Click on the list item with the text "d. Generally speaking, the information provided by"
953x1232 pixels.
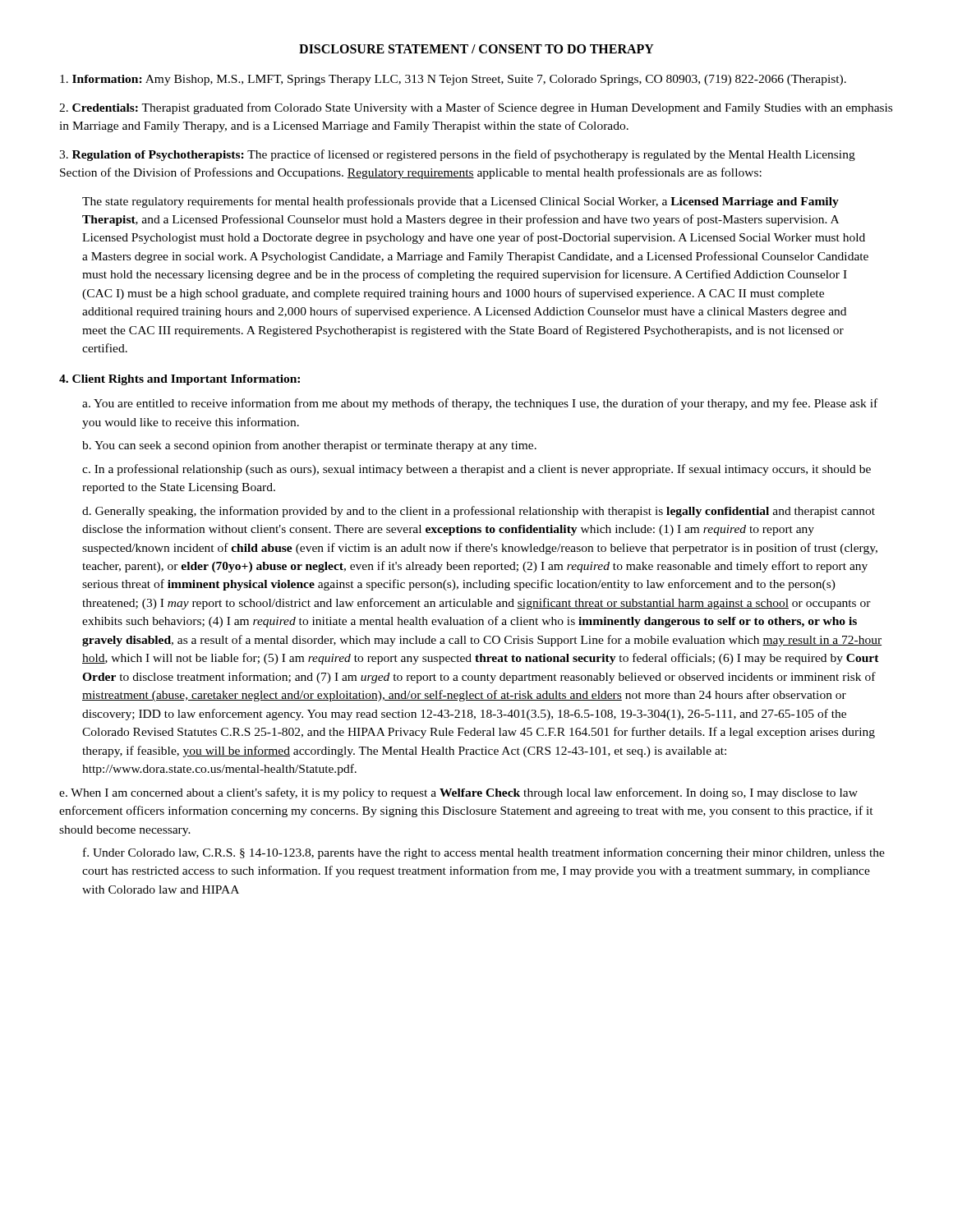[488, 640]
